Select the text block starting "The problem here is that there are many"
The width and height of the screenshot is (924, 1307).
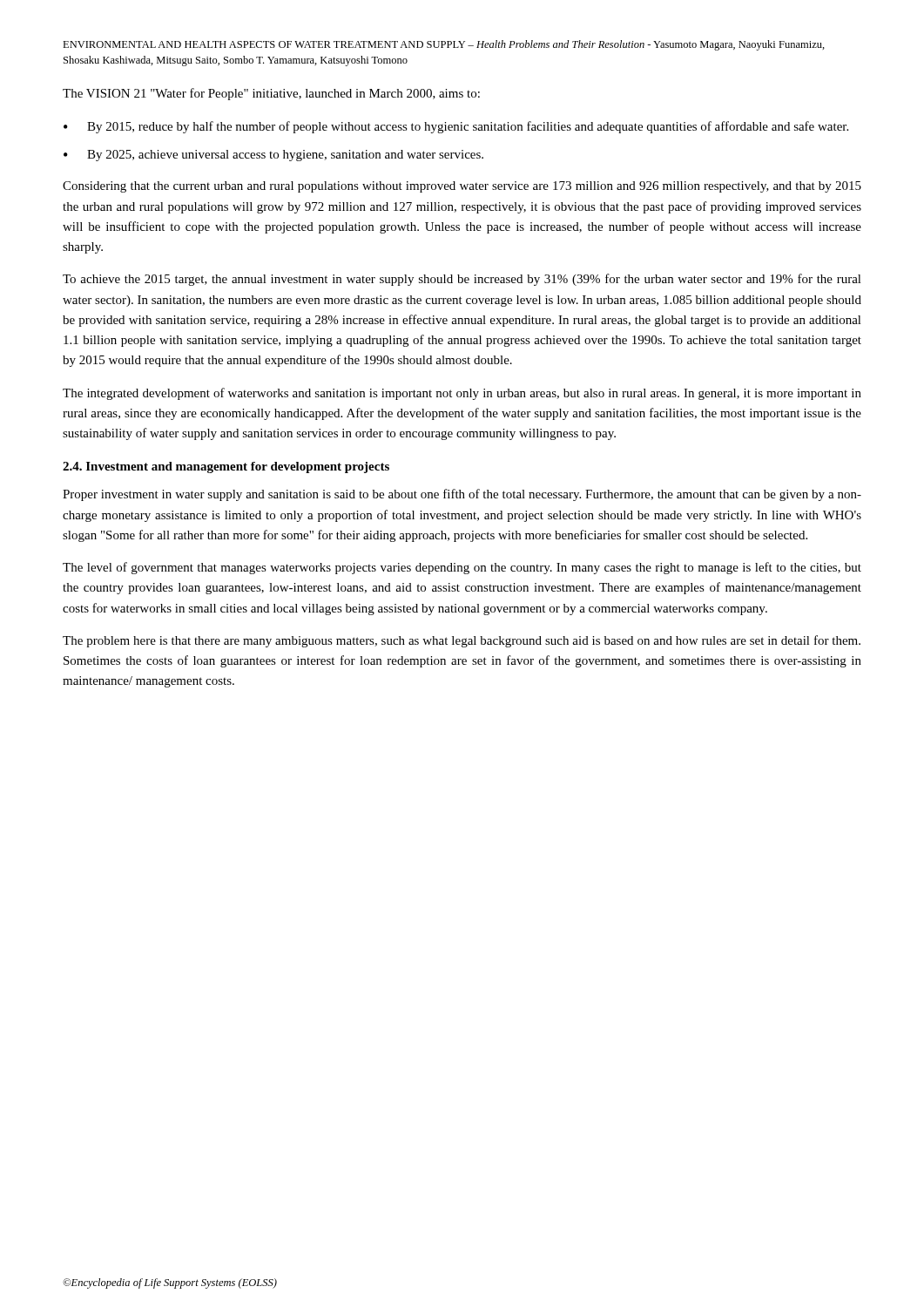[x=462, y=661]
